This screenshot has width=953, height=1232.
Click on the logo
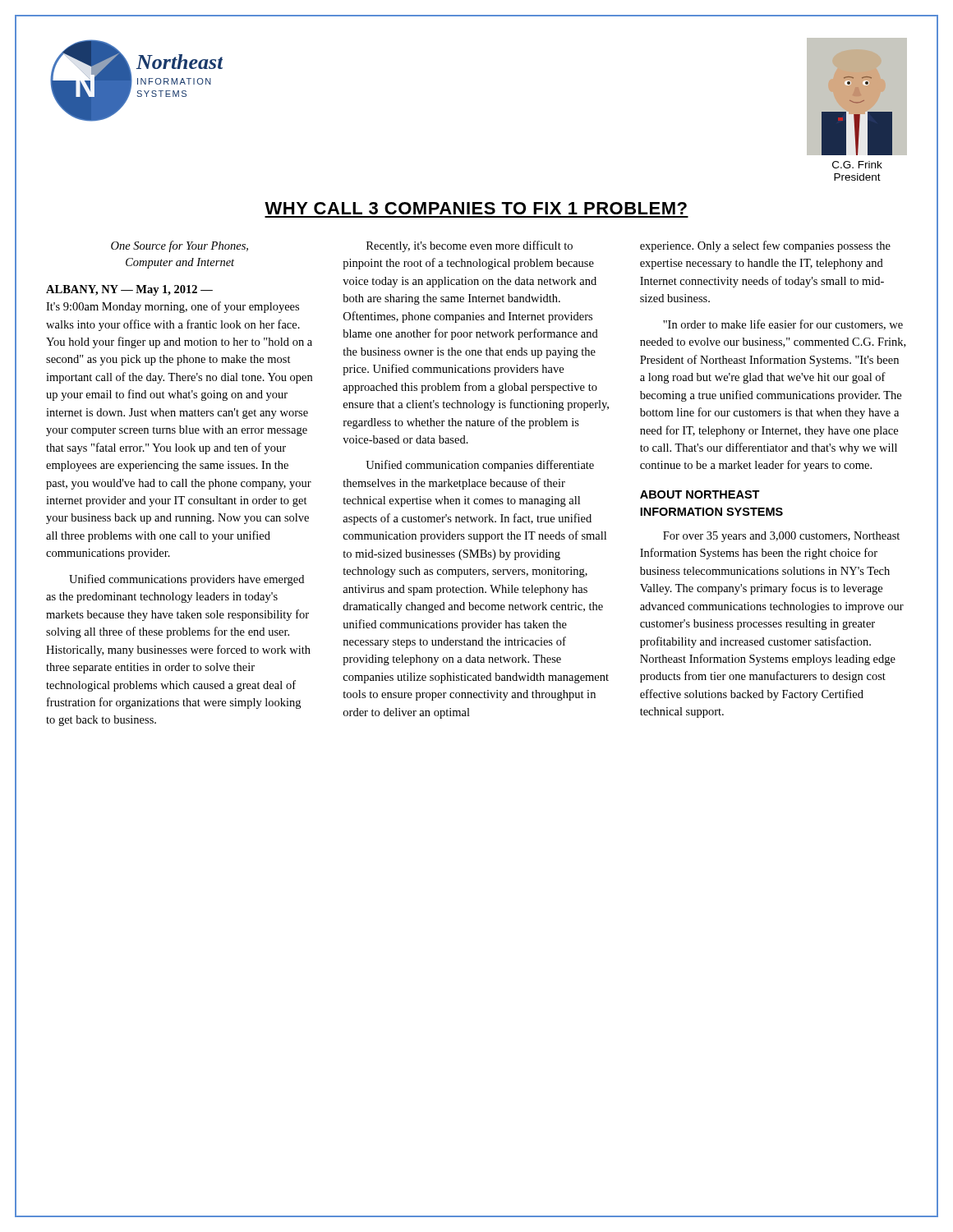tap(136, 83)
